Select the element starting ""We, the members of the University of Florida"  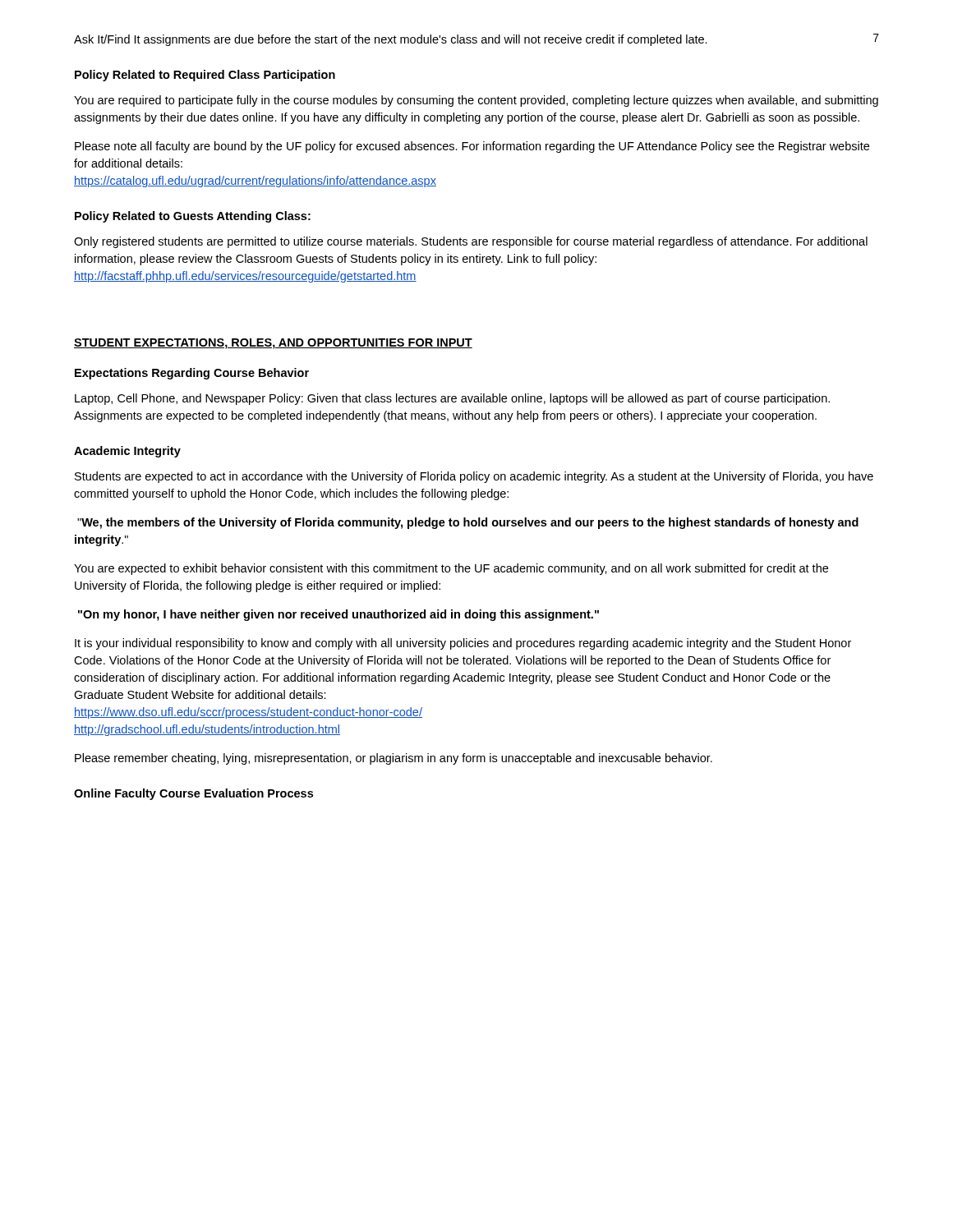pyautogui.click(x=466, y=531)
